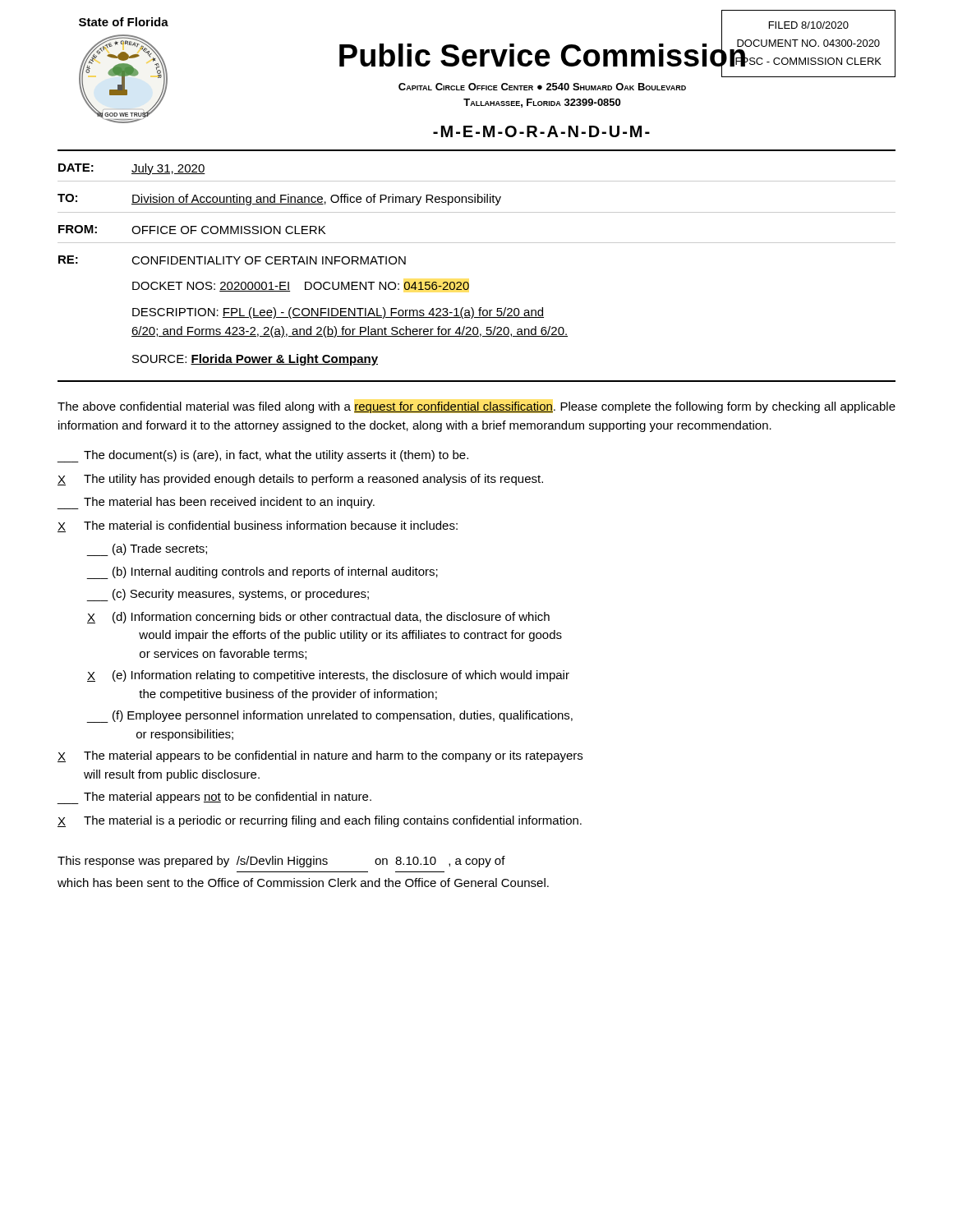Point to "FROM: OFFICE OF COMMISSION CLERK"
This screenshot has height=1232, width=953.
(x=192, y=230)
